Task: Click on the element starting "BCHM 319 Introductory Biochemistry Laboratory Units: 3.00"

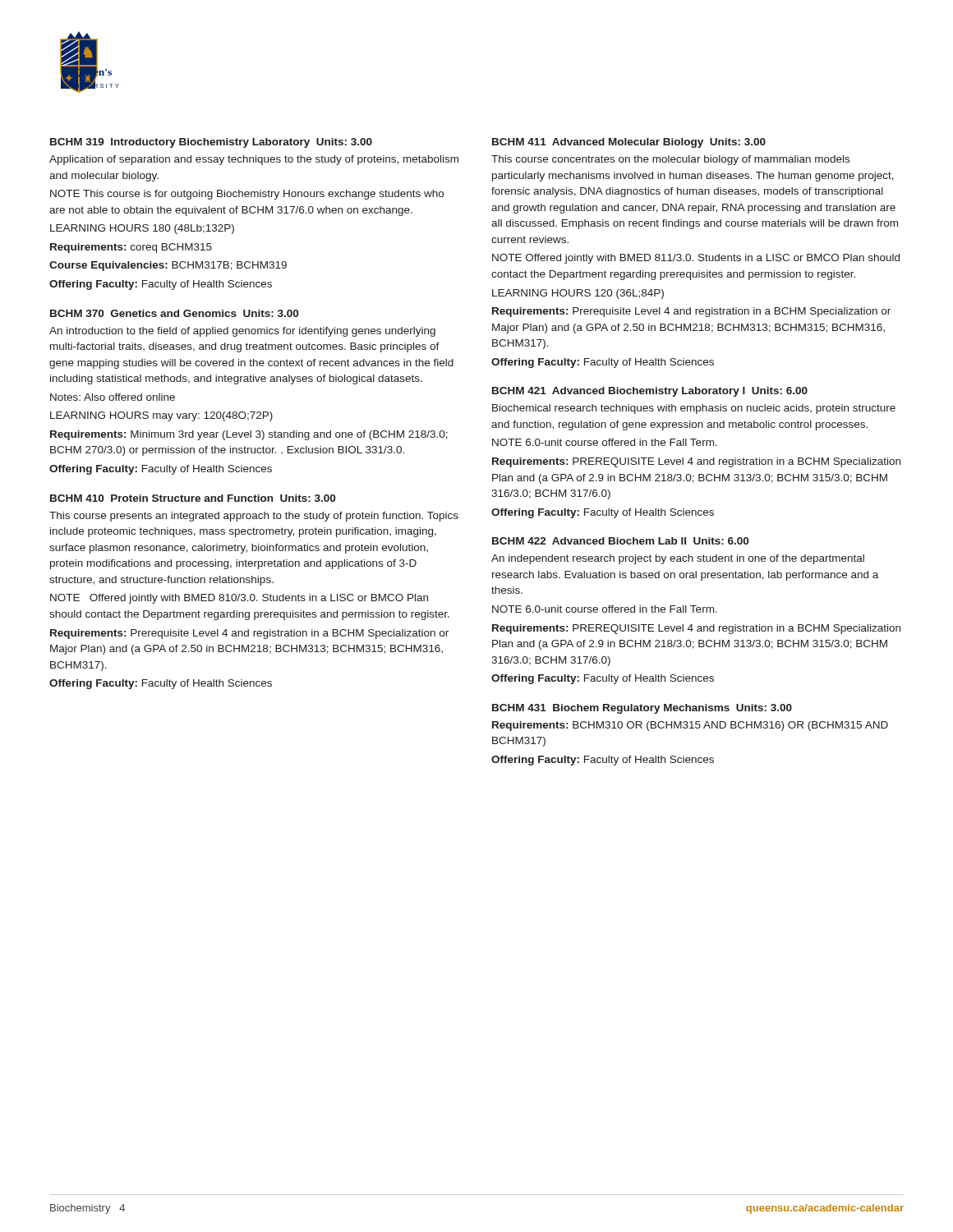Action: point(255,214)
